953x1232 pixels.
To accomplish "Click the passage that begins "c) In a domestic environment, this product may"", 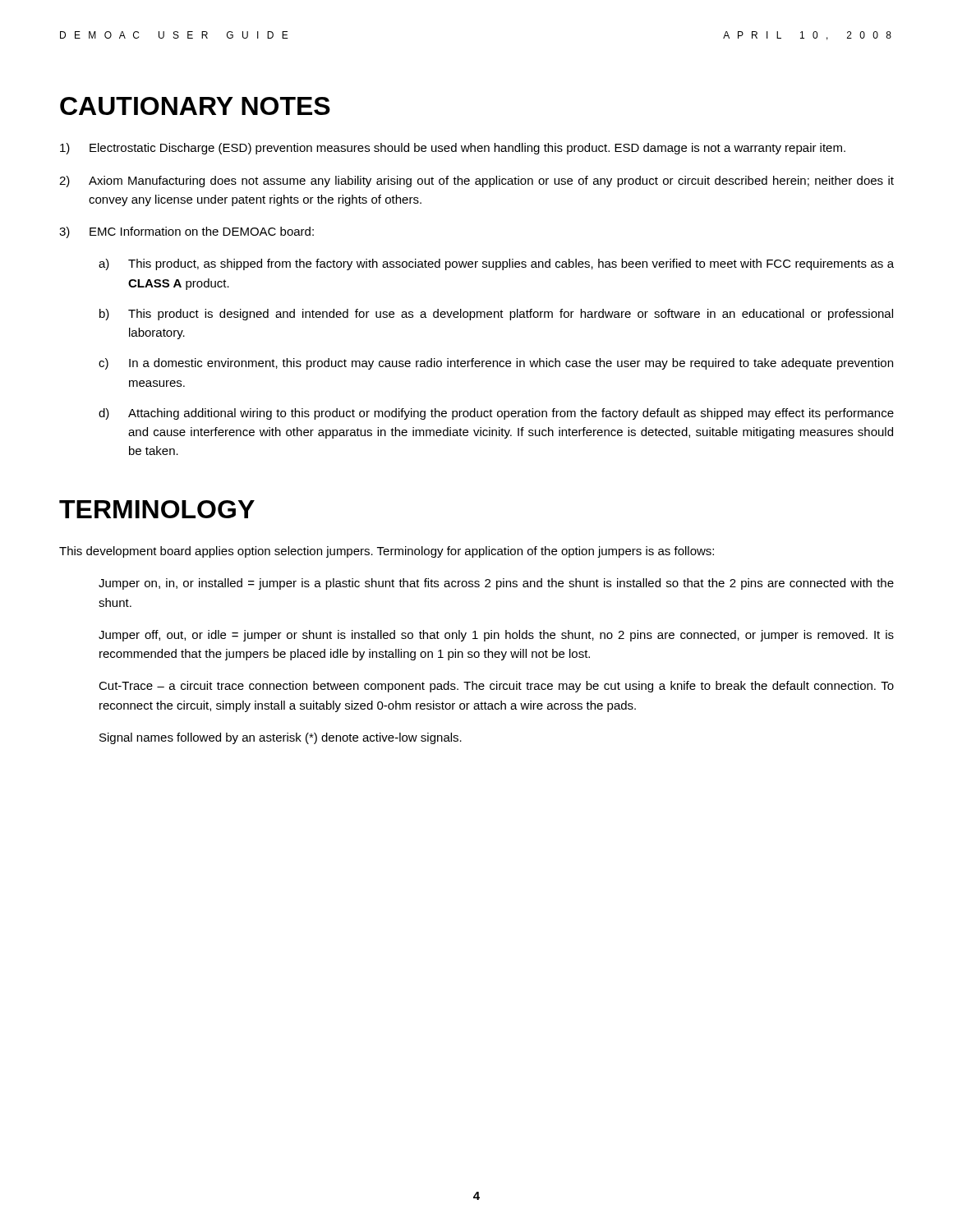I will [496, 373].
